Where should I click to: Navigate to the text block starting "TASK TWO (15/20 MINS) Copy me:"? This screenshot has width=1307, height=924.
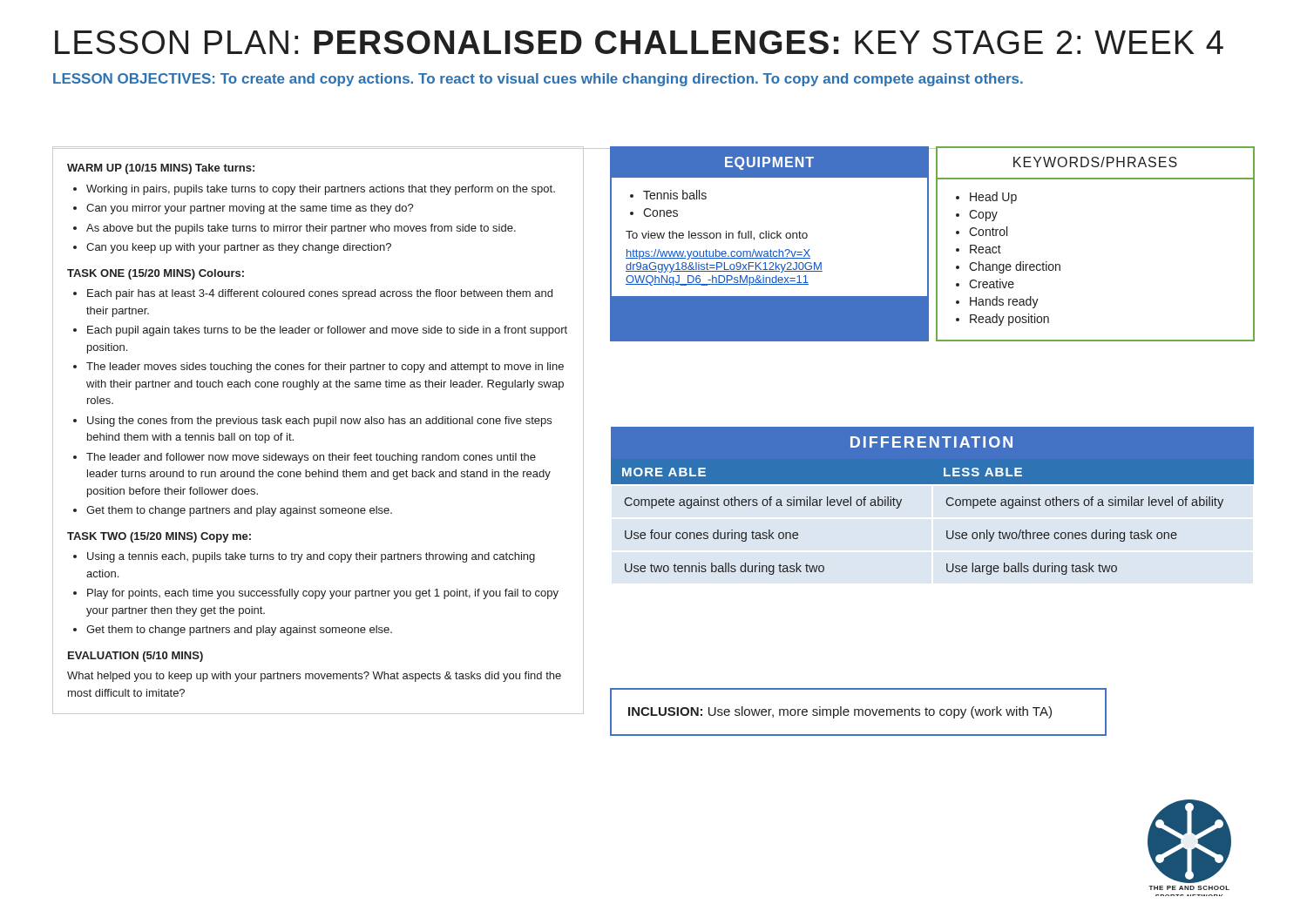(x=159, y=537)
